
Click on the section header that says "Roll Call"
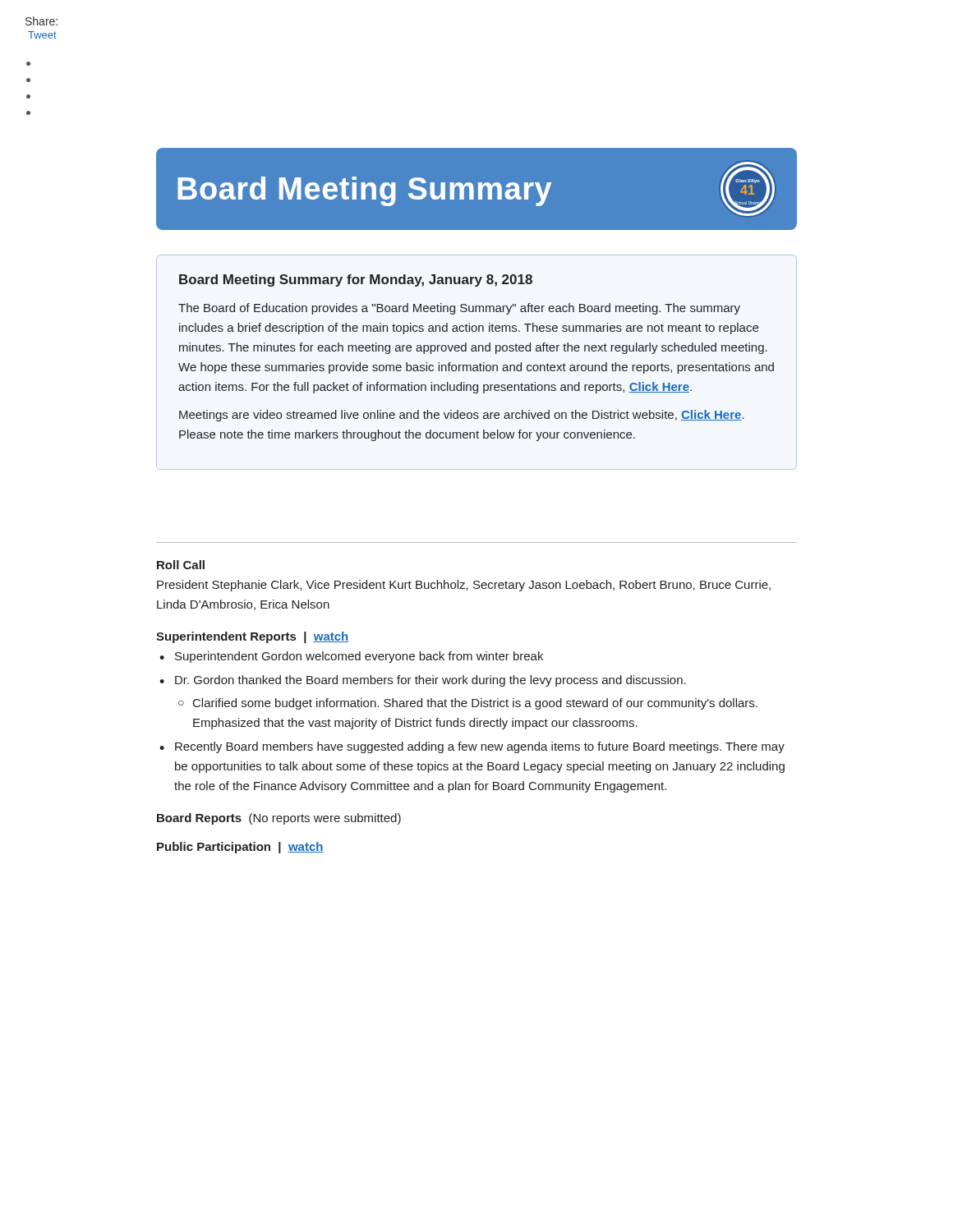pos(181,565)
